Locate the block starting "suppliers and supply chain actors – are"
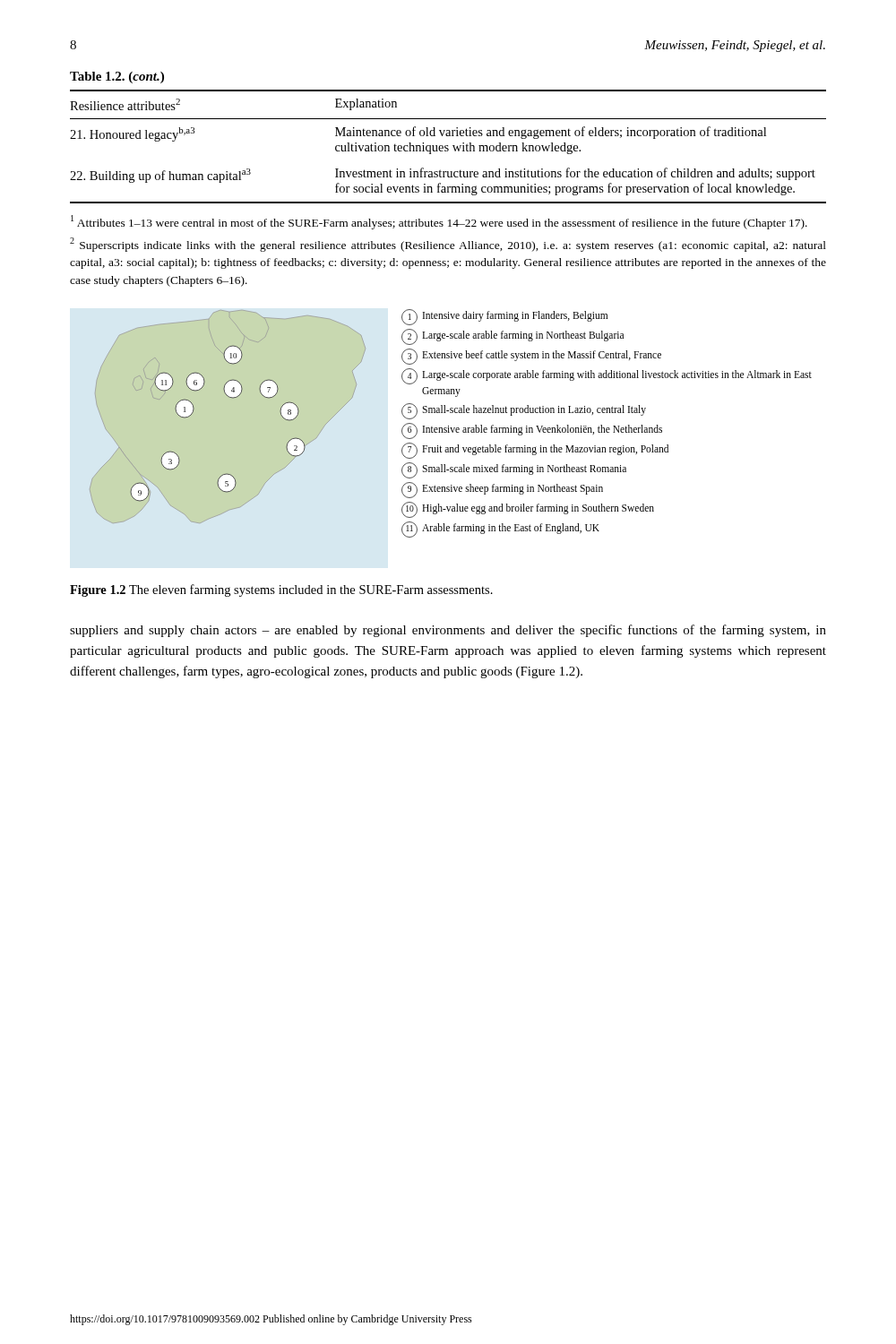This screenshot has width=896, height=1344. [448, 651]
